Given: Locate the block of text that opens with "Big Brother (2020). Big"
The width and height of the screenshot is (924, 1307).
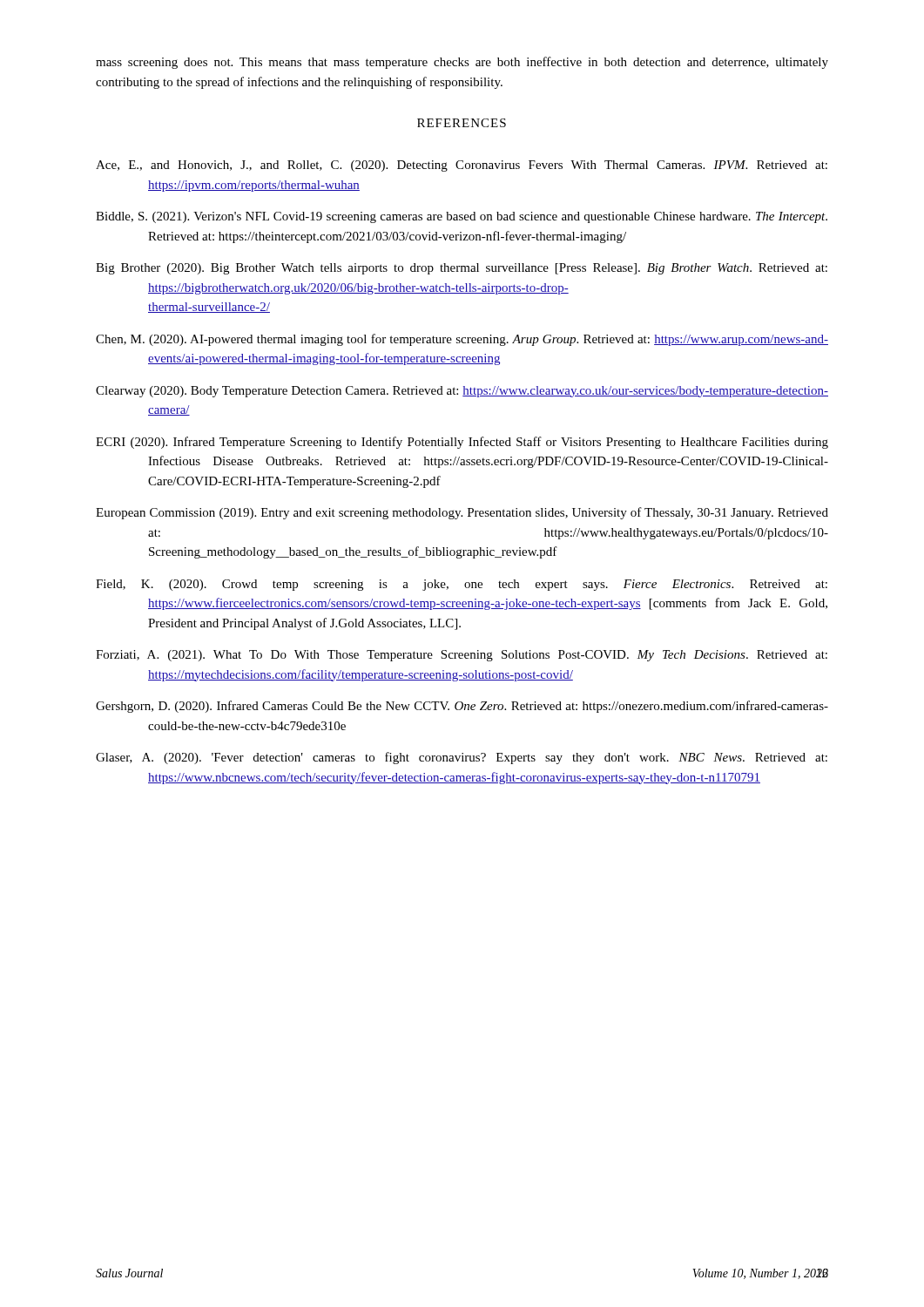Looking at the screenshot, I should point(462,287).
